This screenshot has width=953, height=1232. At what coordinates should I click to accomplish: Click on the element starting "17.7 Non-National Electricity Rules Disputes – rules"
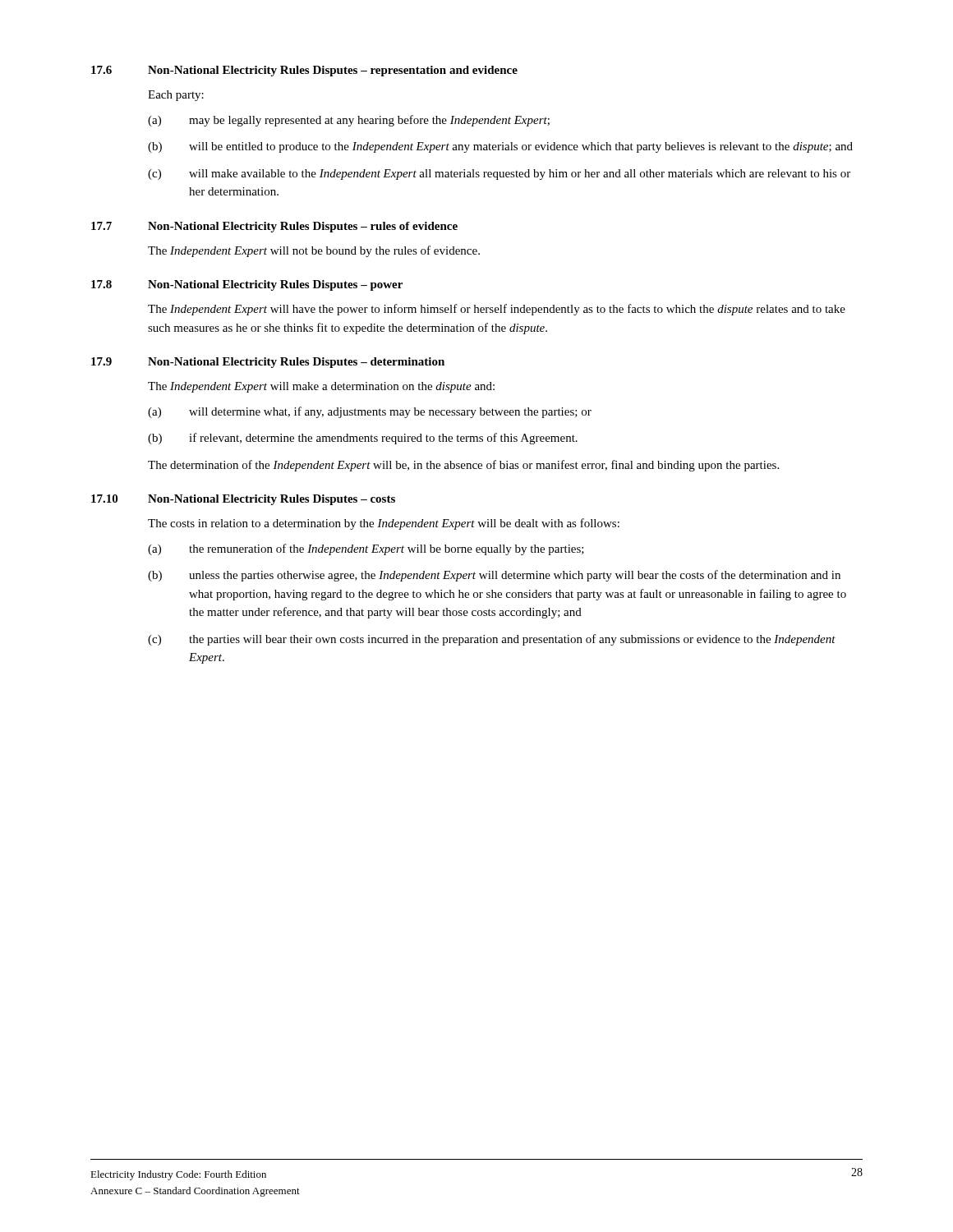coord(274,226)
